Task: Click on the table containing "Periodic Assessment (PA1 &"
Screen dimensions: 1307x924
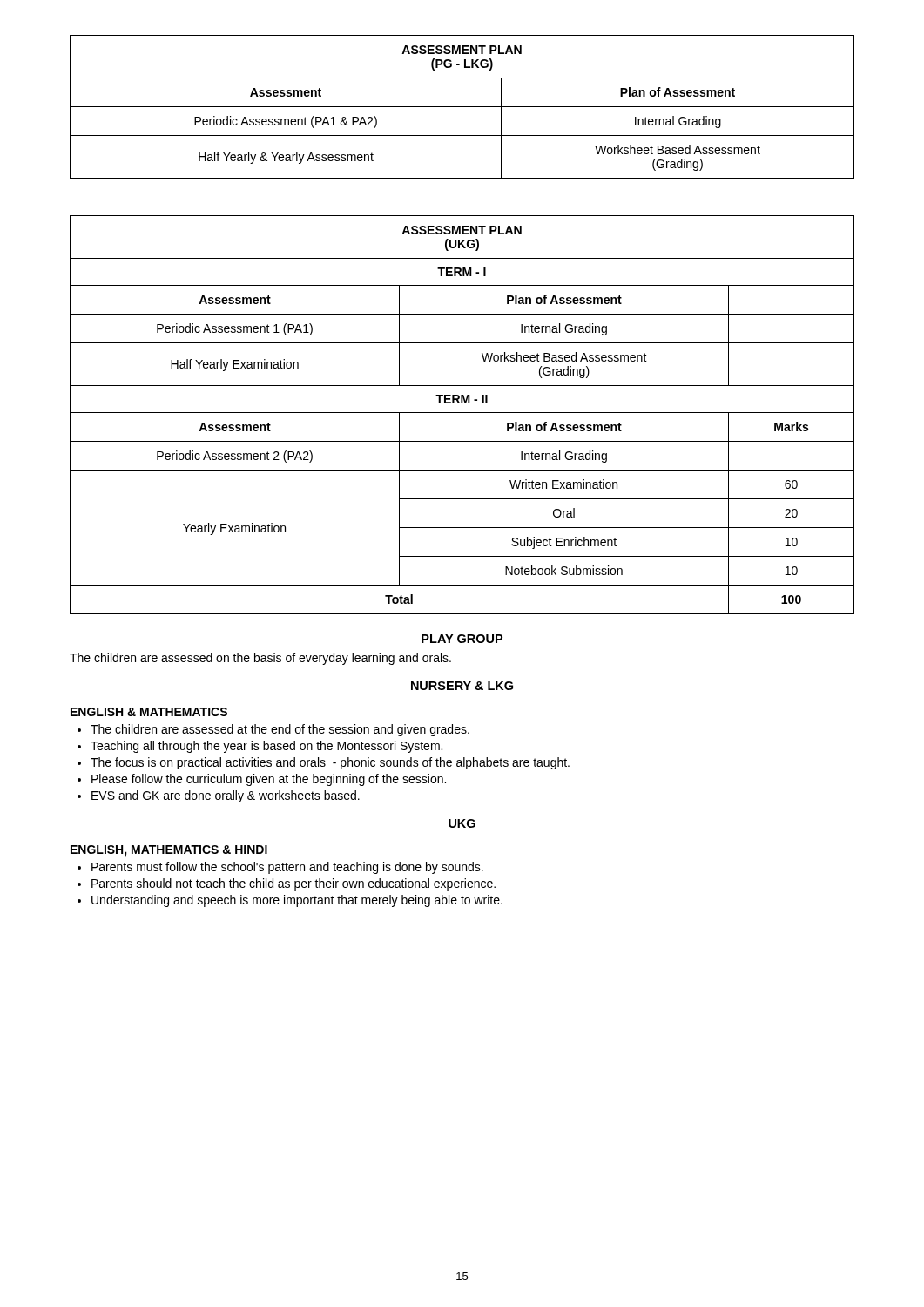Action: point(462,121)
